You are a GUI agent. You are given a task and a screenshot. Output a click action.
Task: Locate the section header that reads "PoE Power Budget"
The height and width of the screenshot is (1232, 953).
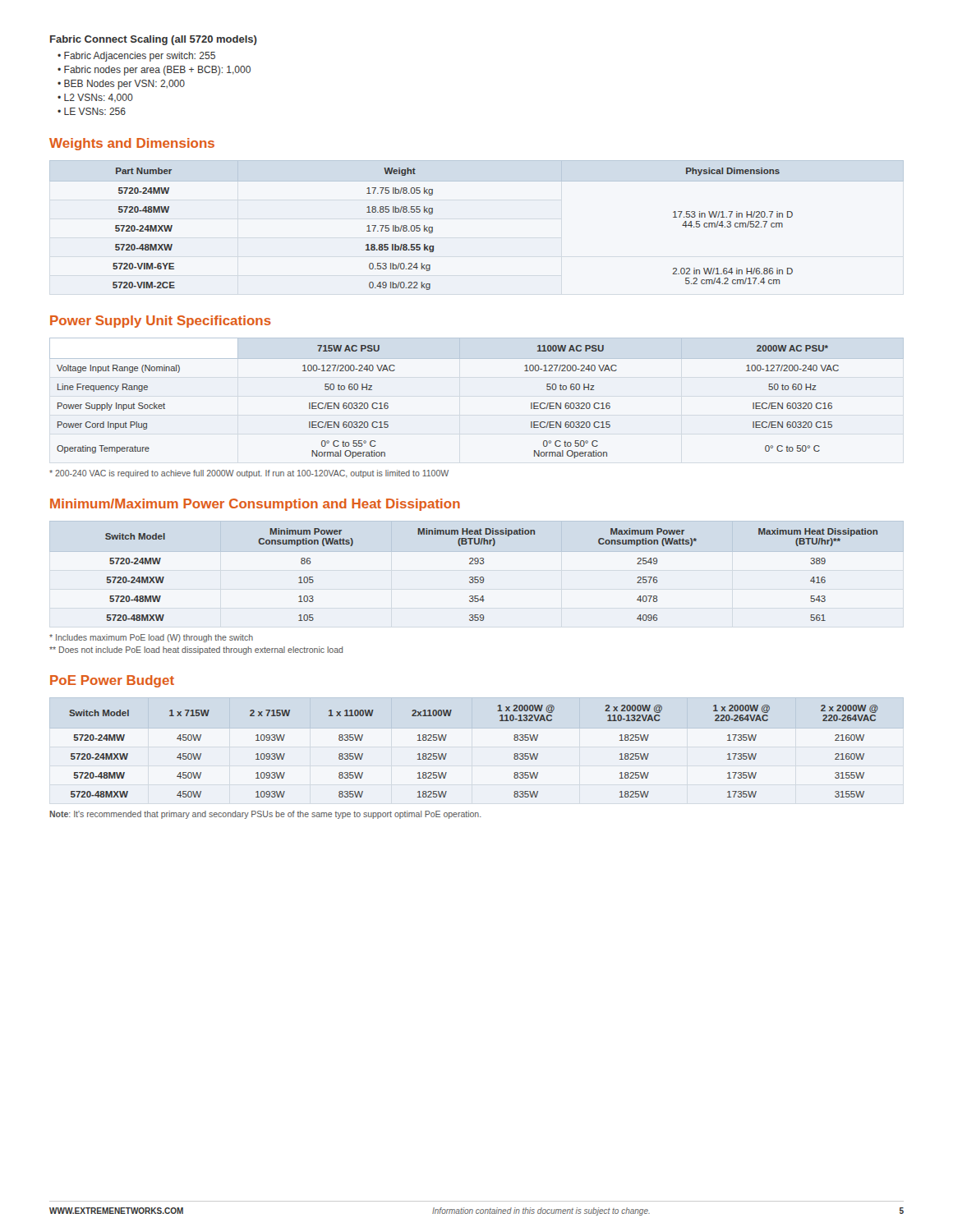point(112,680)
